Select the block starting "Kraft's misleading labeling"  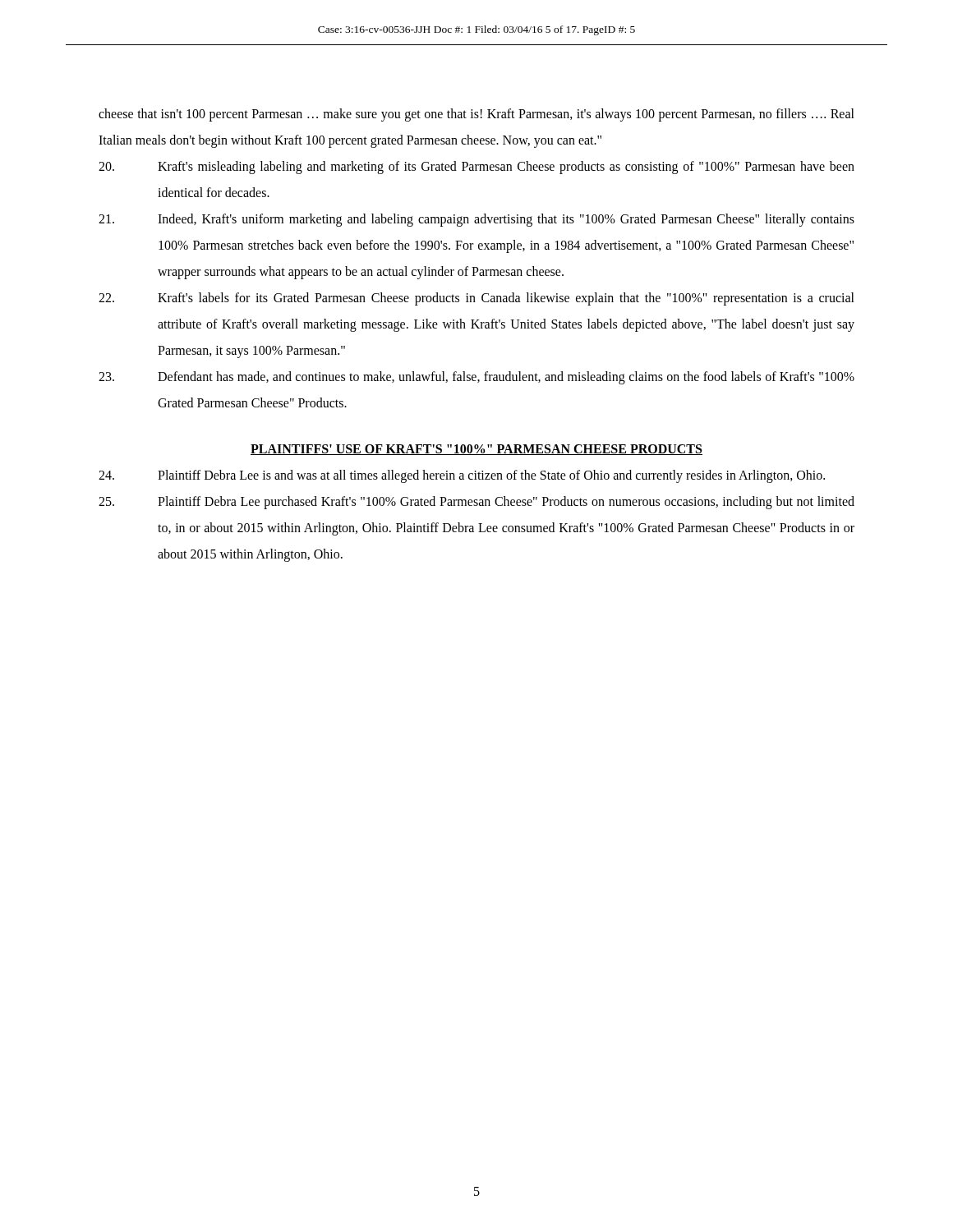476,180
